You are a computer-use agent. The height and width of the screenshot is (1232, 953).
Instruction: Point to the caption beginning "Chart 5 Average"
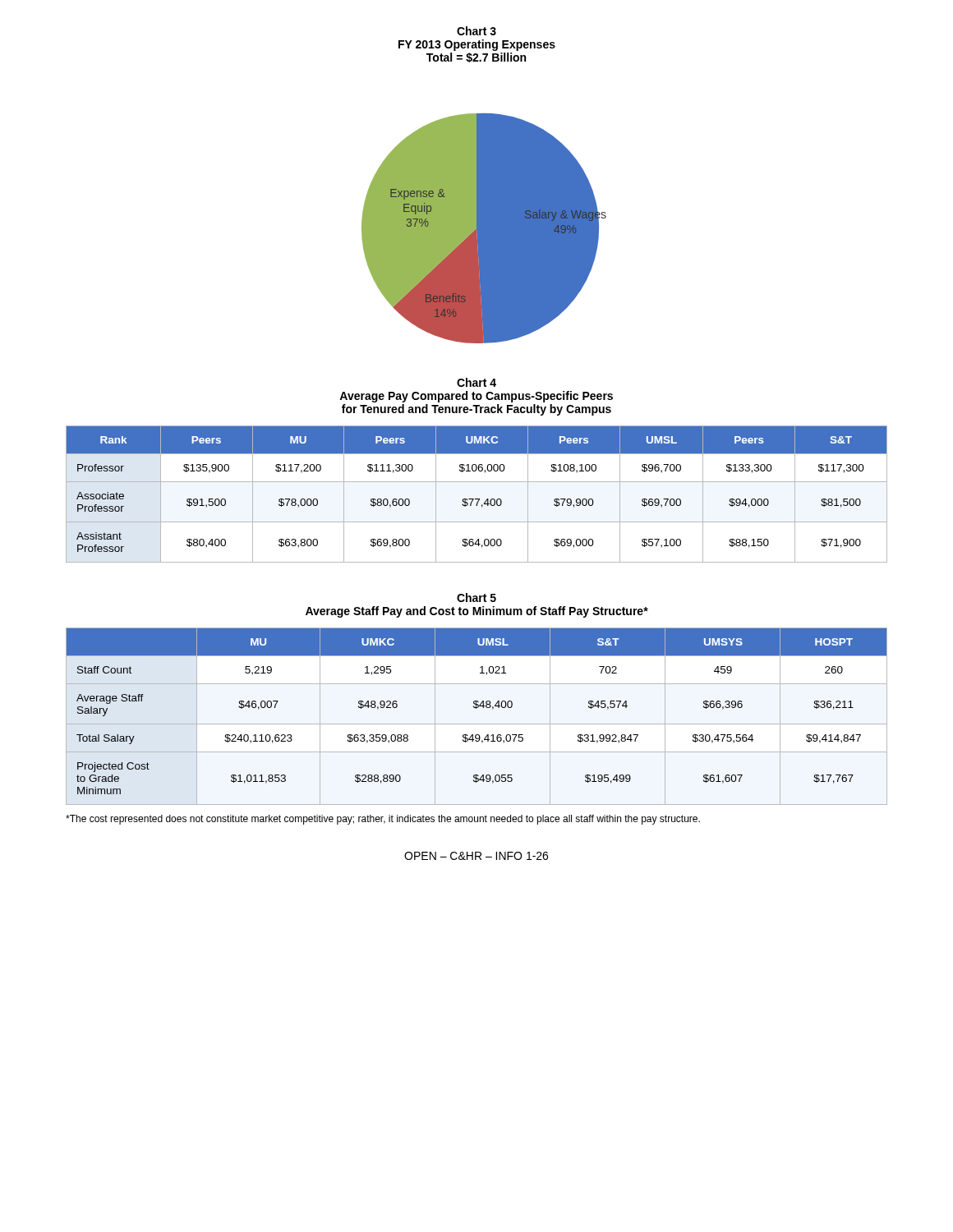click(x=476, y=604)
